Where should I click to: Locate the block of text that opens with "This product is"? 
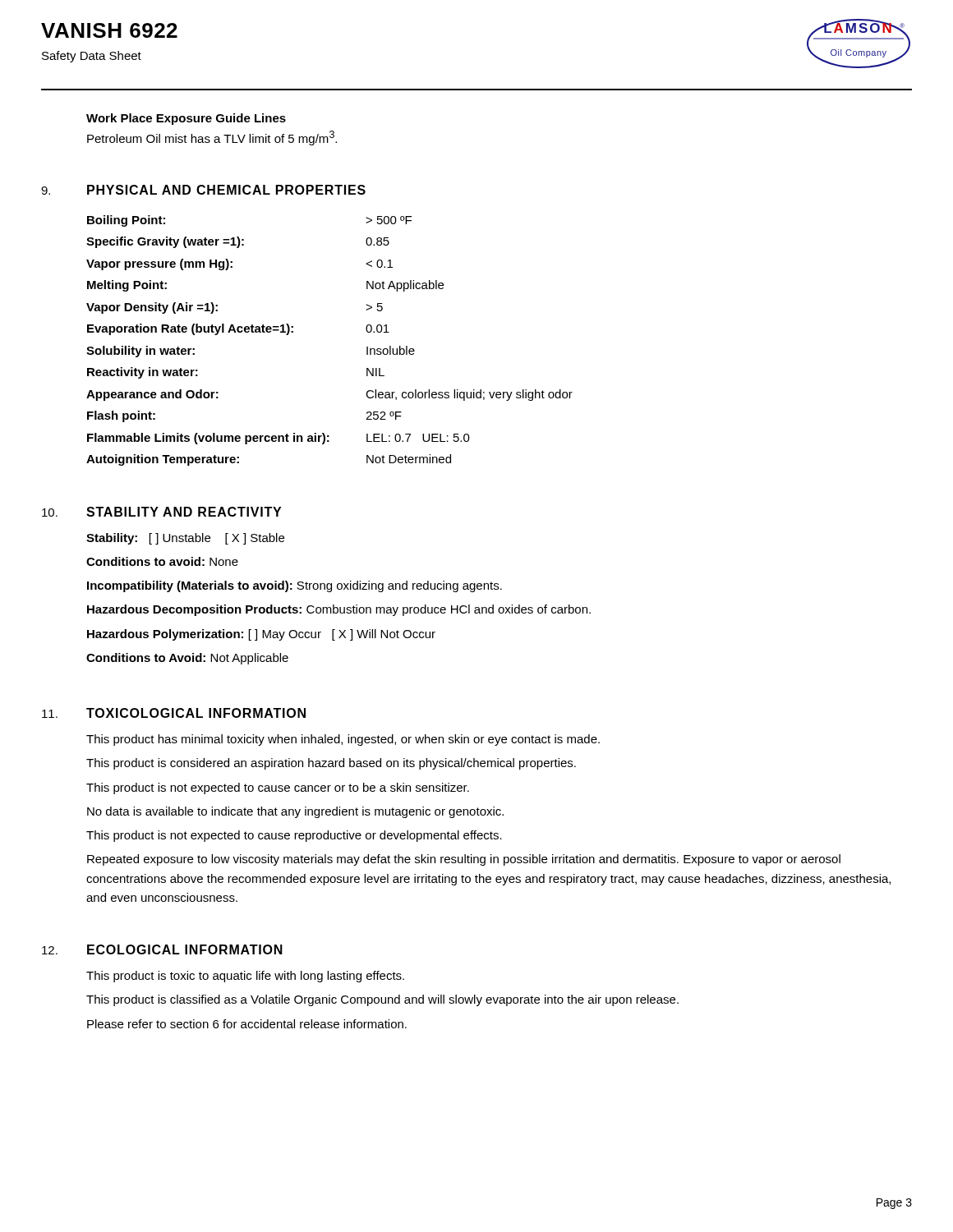point(499,999)
